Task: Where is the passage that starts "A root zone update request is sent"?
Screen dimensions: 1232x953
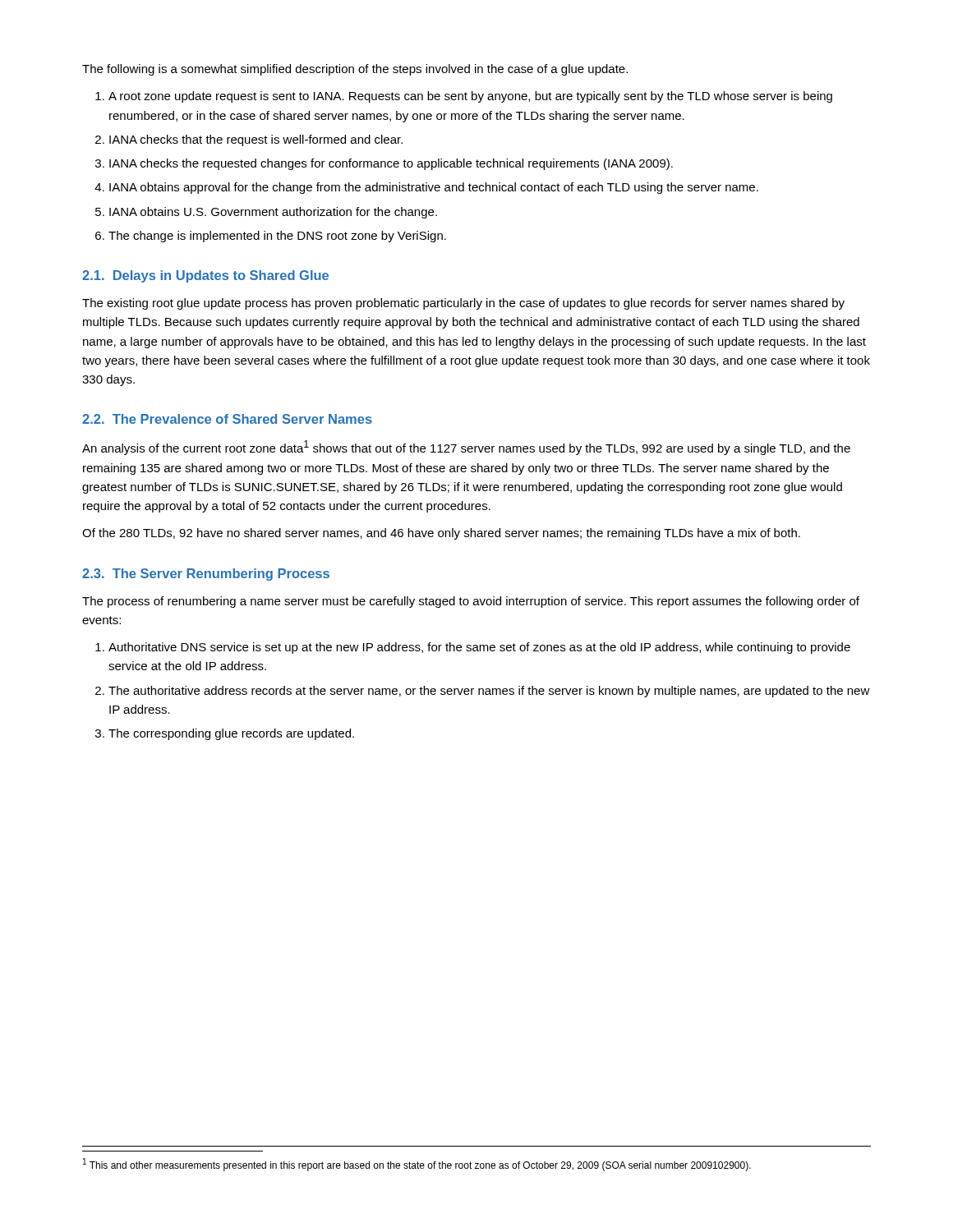Action: click(476, 166)
